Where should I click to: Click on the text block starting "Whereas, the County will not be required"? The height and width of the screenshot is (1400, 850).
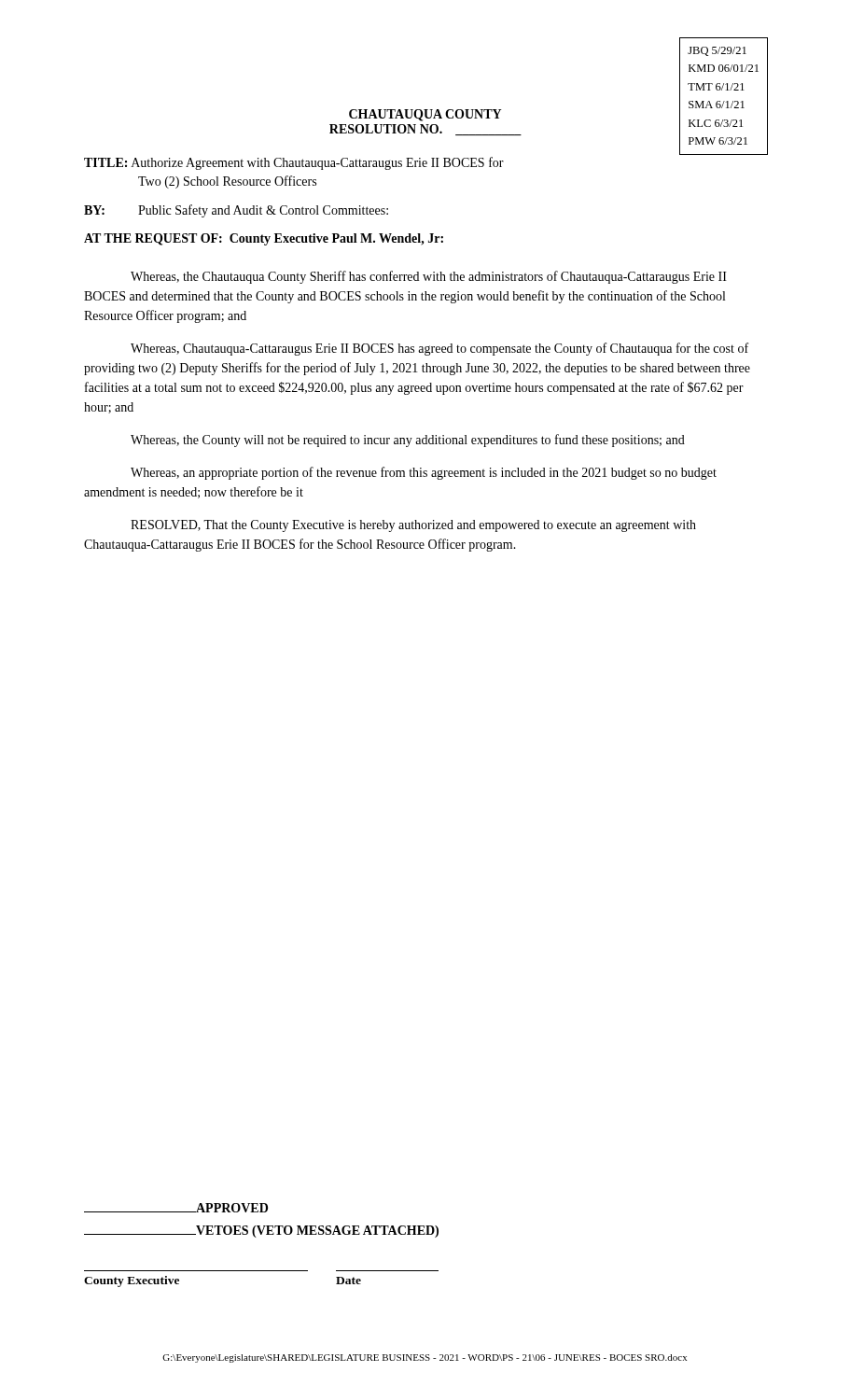coord(408,440)
